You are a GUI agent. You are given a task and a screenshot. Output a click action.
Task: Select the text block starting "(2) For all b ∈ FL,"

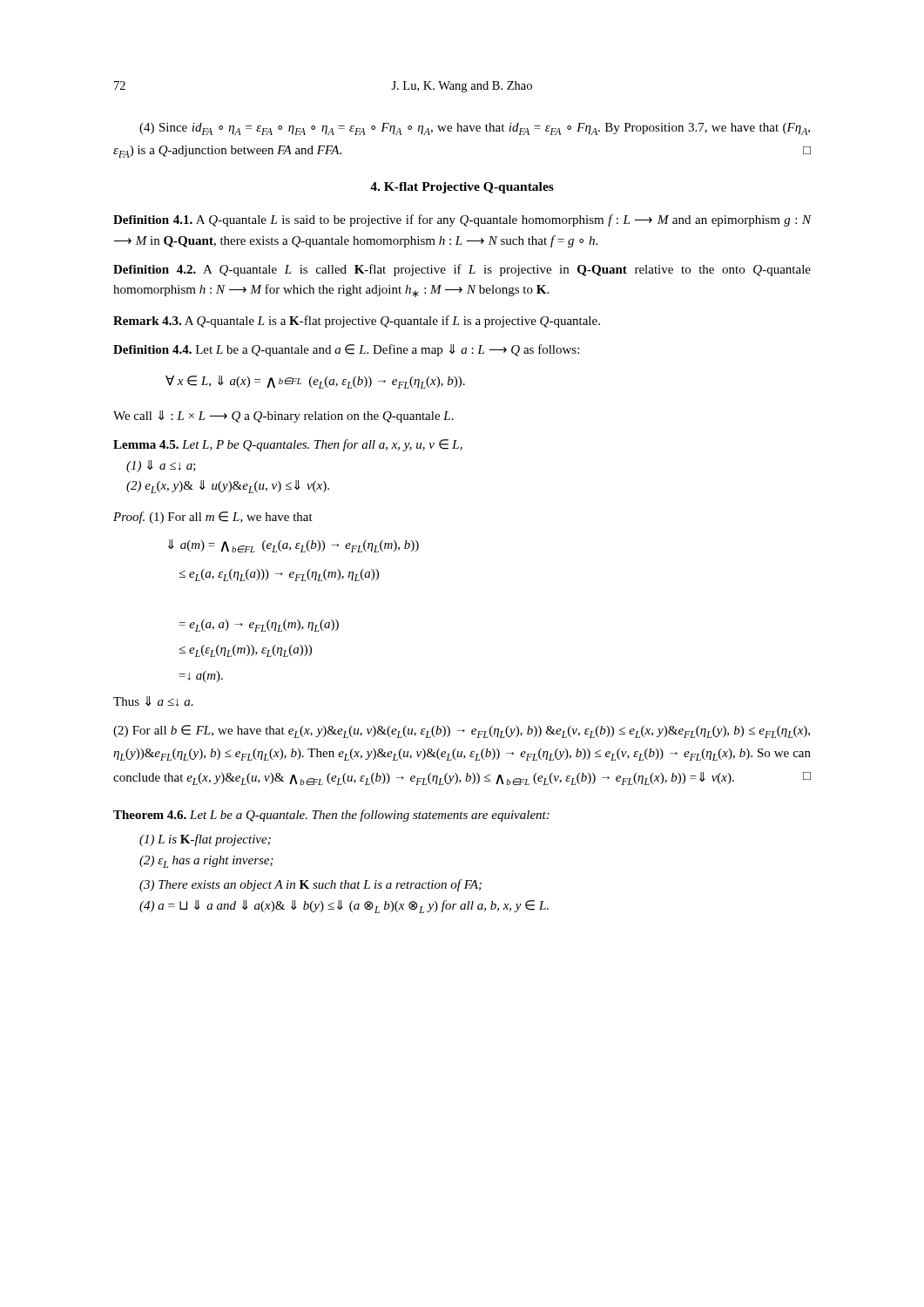point(462,756)
